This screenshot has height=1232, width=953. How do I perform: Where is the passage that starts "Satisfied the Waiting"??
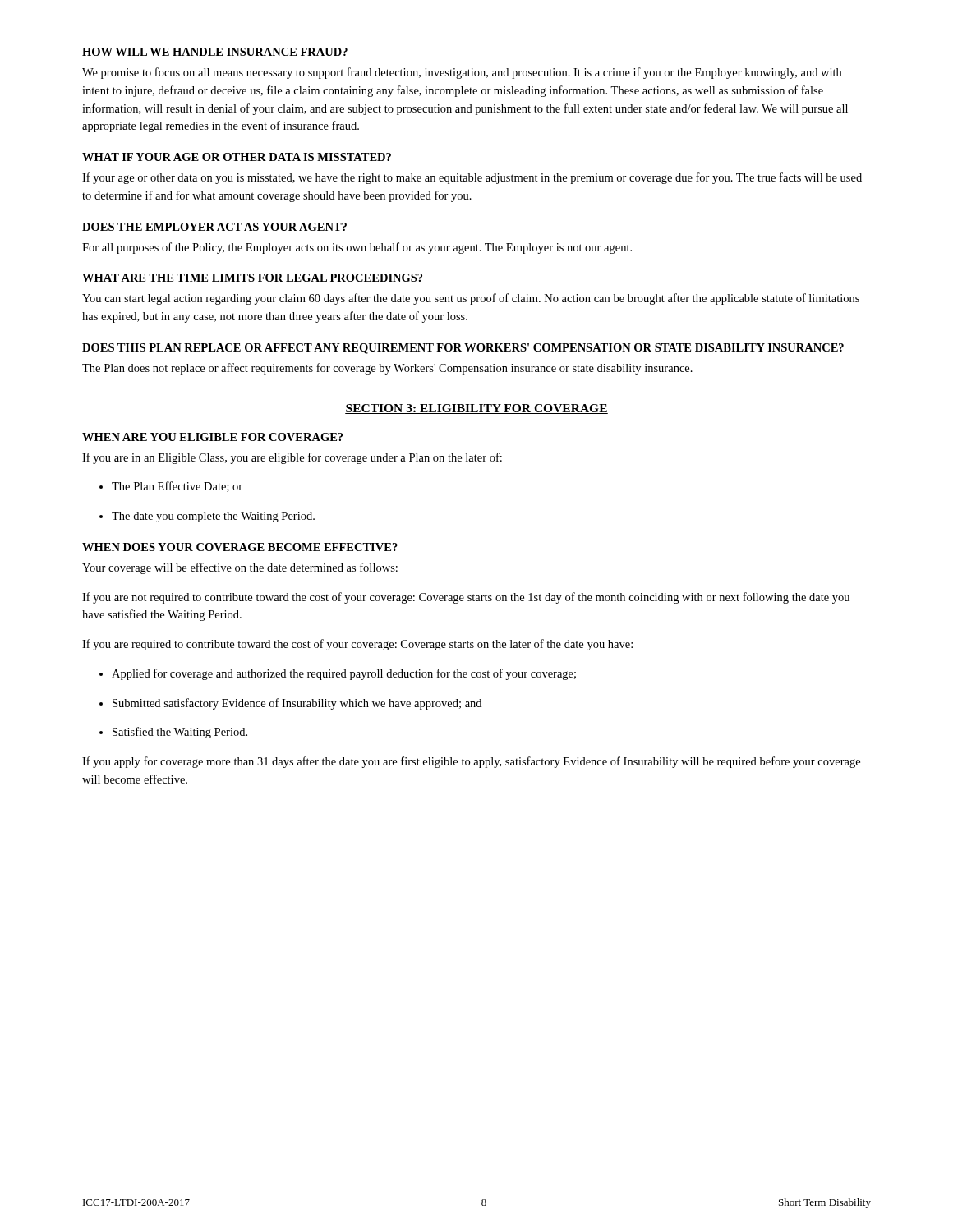click(x=173, y=733)
